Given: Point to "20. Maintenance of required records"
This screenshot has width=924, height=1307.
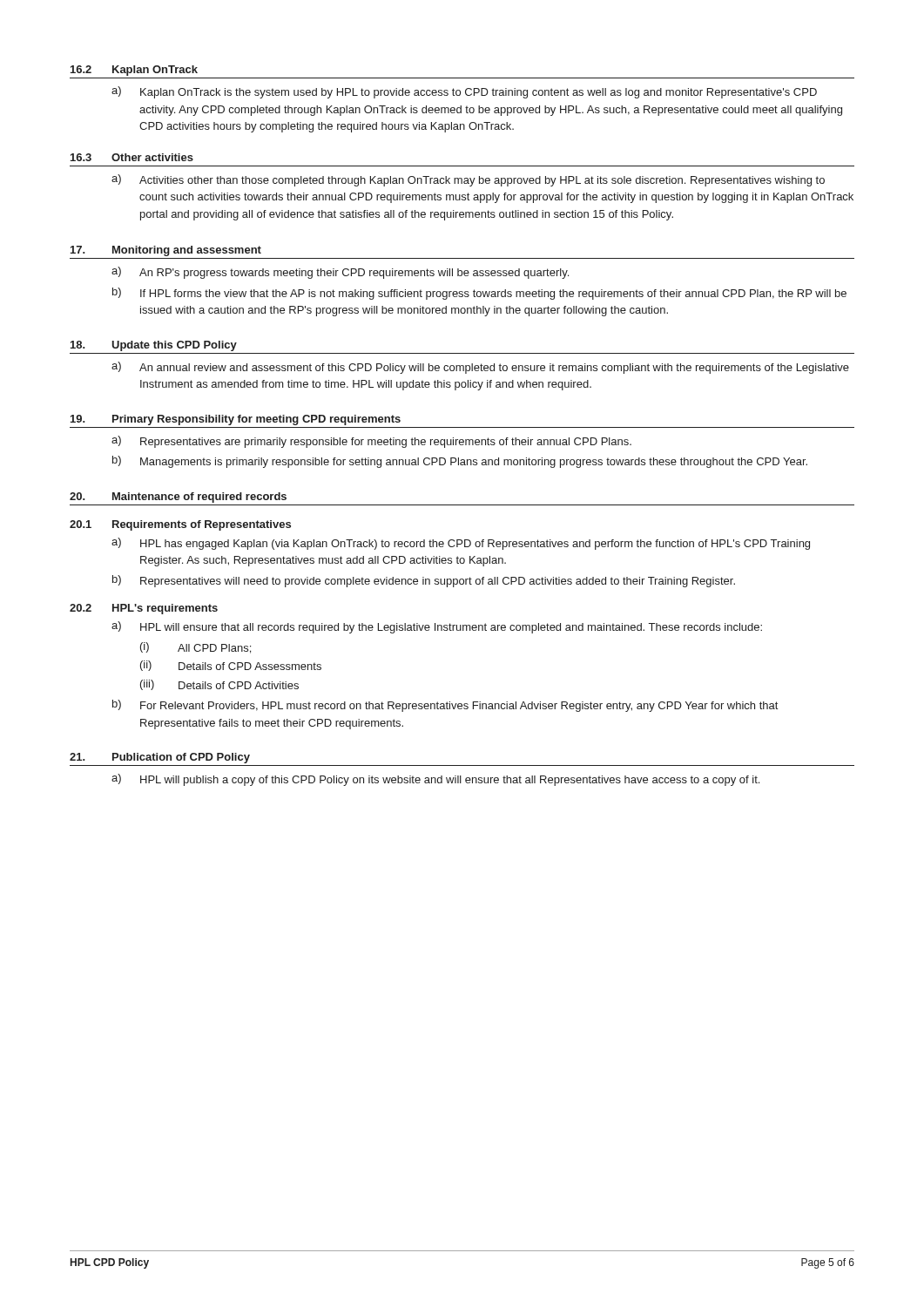Looking at the screenshot, I should coord(178,496).
